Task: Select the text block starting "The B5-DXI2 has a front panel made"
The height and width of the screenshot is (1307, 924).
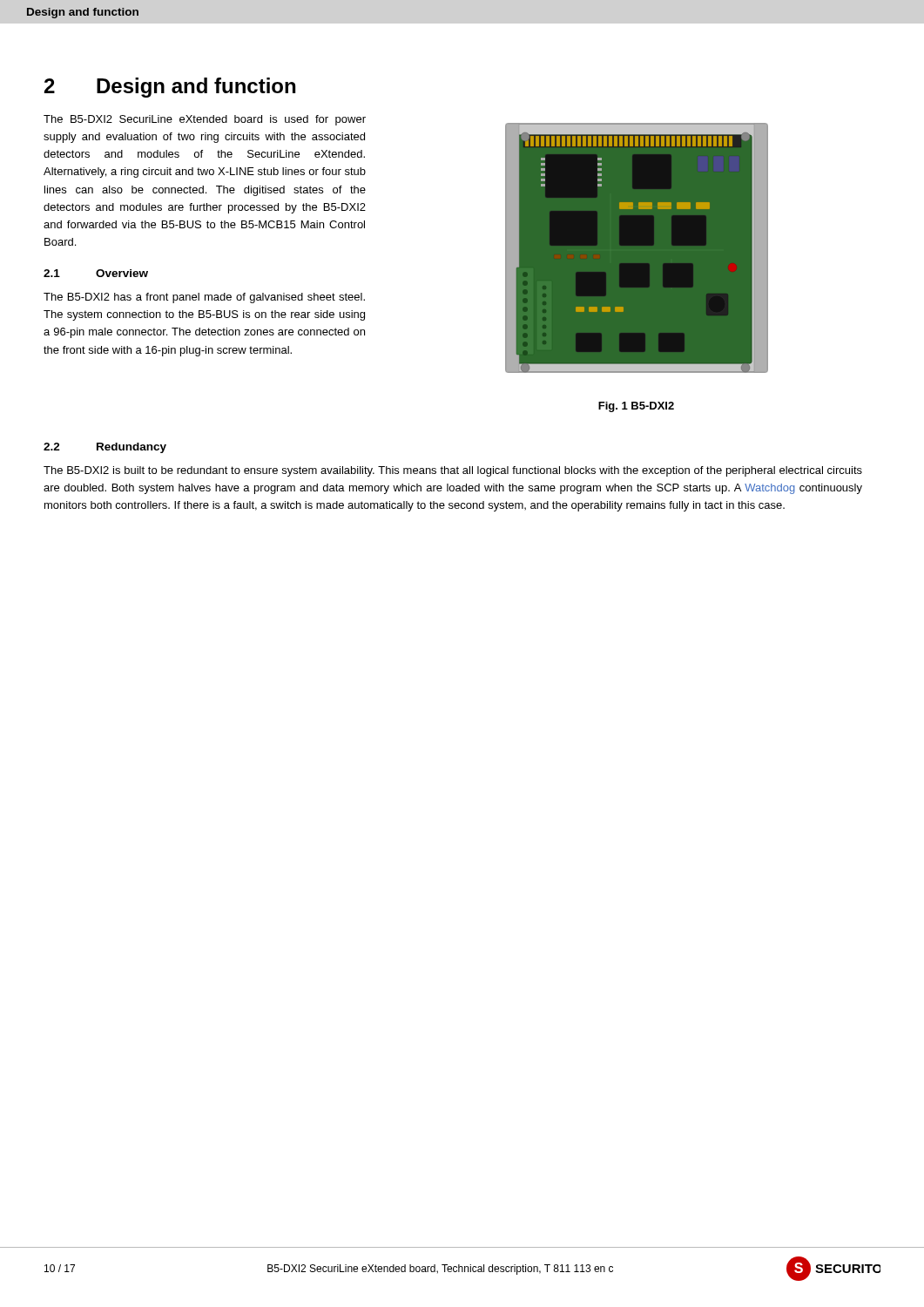Action: [x=205, y=323]
